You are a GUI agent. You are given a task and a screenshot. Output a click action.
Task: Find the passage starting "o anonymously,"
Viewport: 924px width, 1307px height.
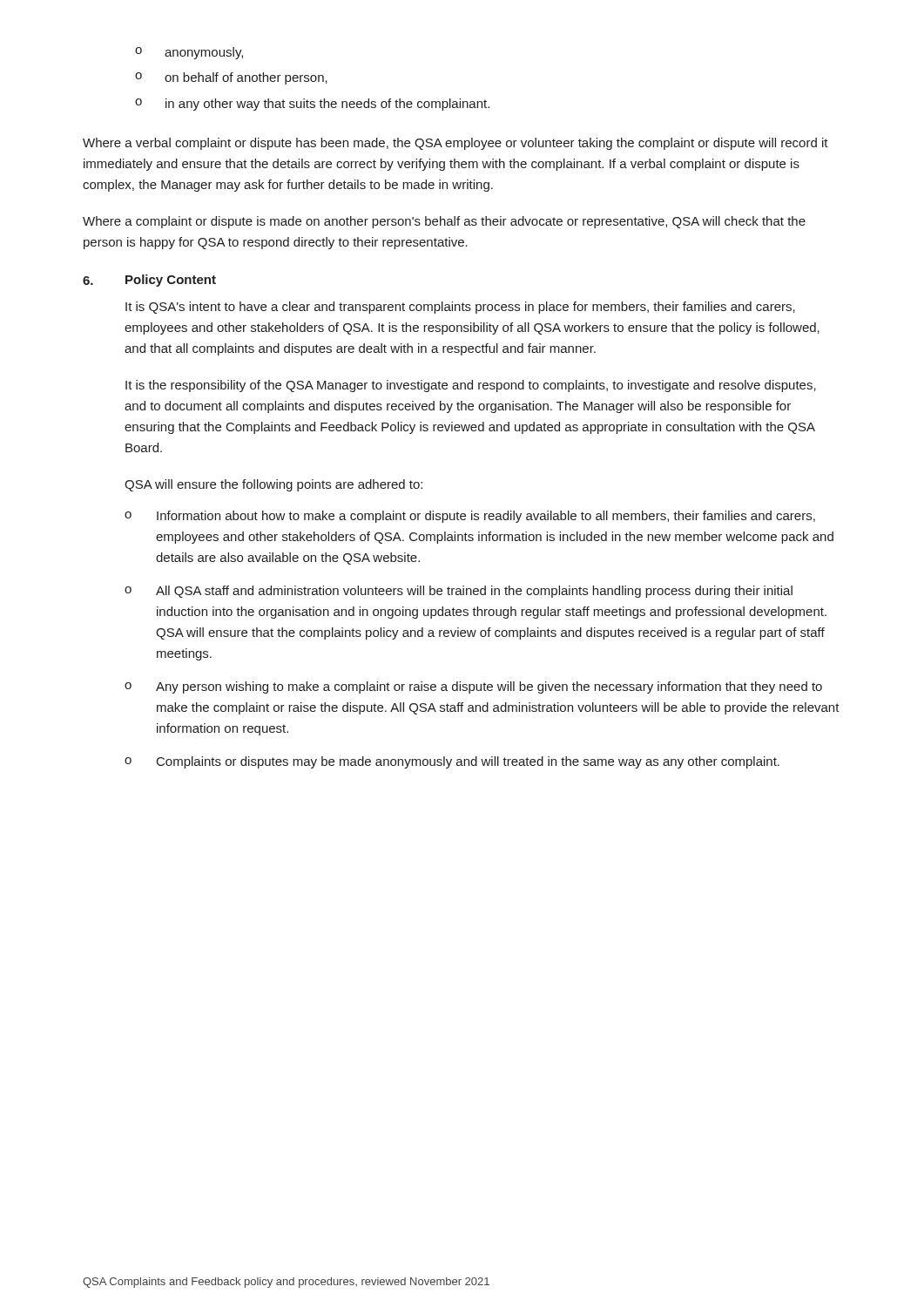point(189,53)
